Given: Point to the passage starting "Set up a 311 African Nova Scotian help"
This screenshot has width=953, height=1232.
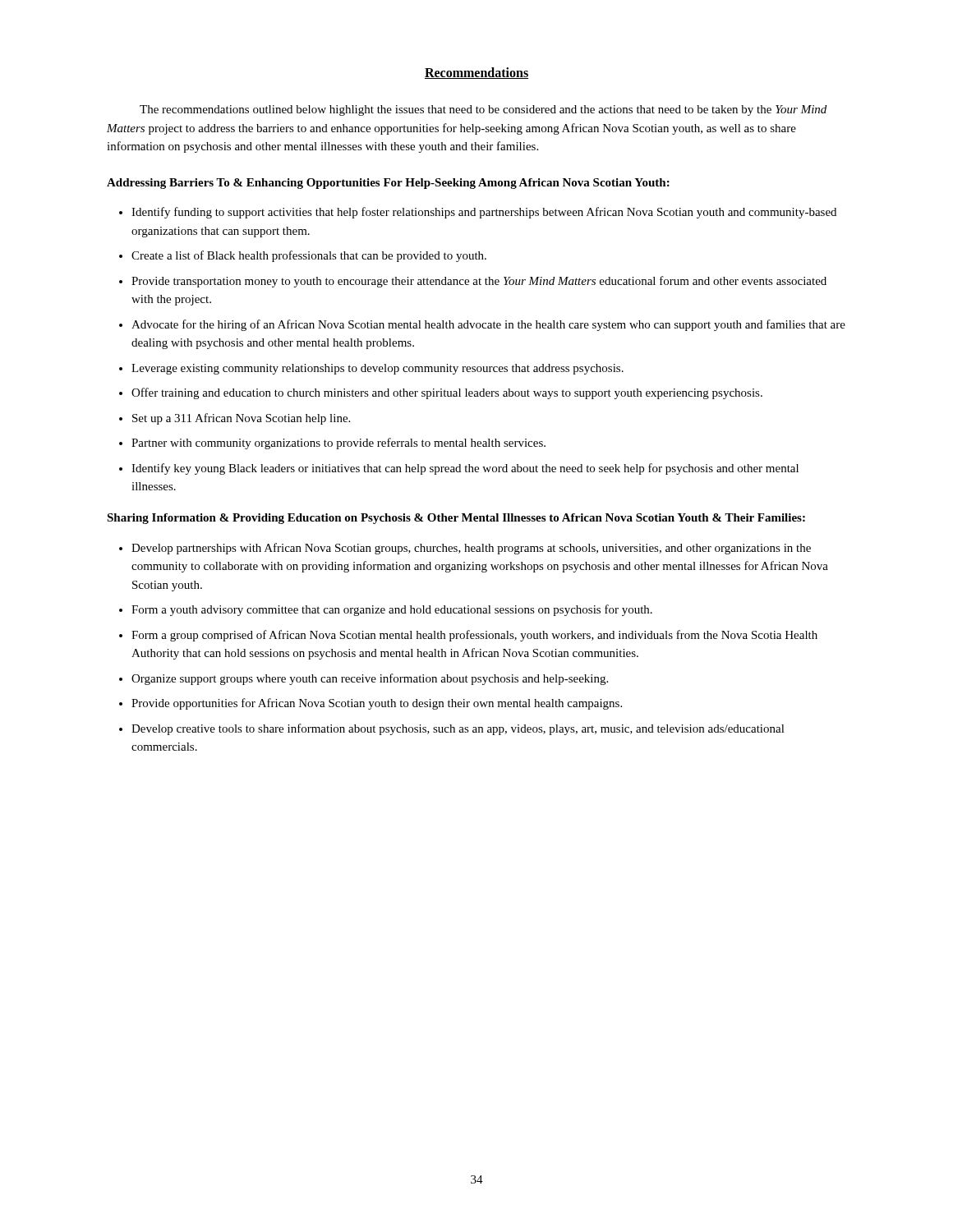Looking at the screenshot, I should coord(241,418).
